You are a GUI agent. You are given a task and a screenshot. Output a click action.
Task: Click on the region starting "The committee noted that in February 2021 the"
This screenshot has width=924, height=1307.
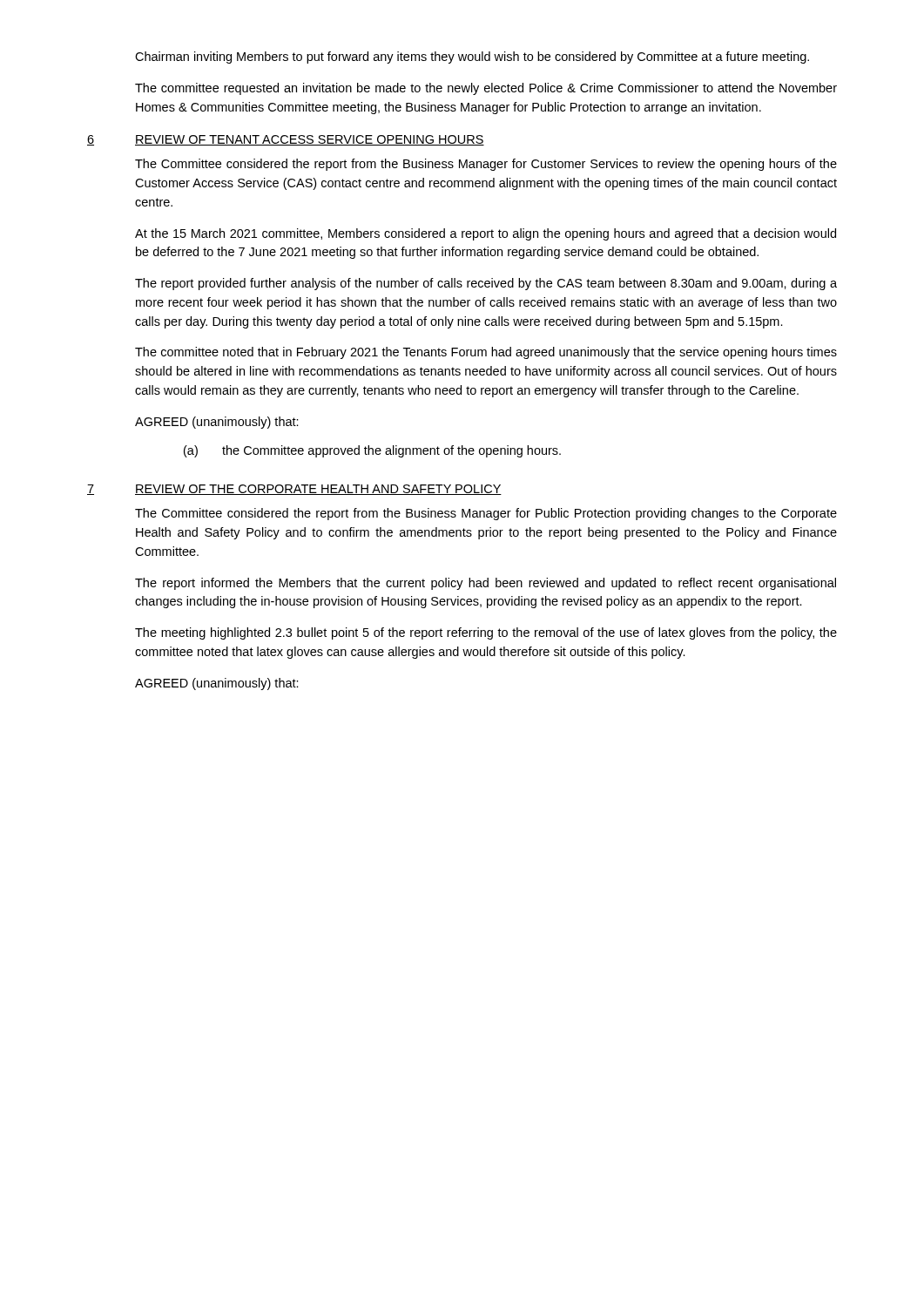point(486,371)
